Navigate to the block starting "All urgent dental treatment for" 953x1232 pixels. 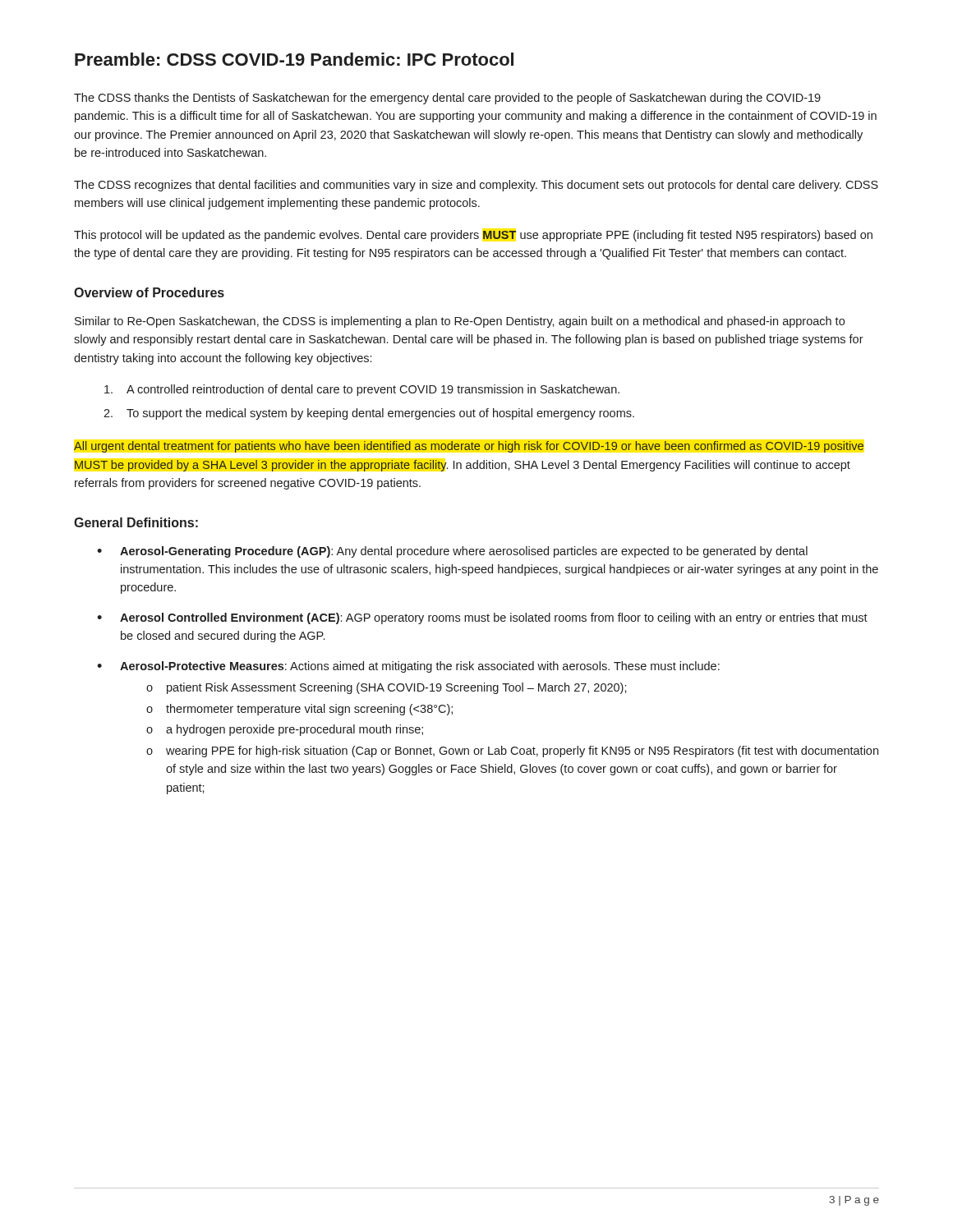click(469, 465)
